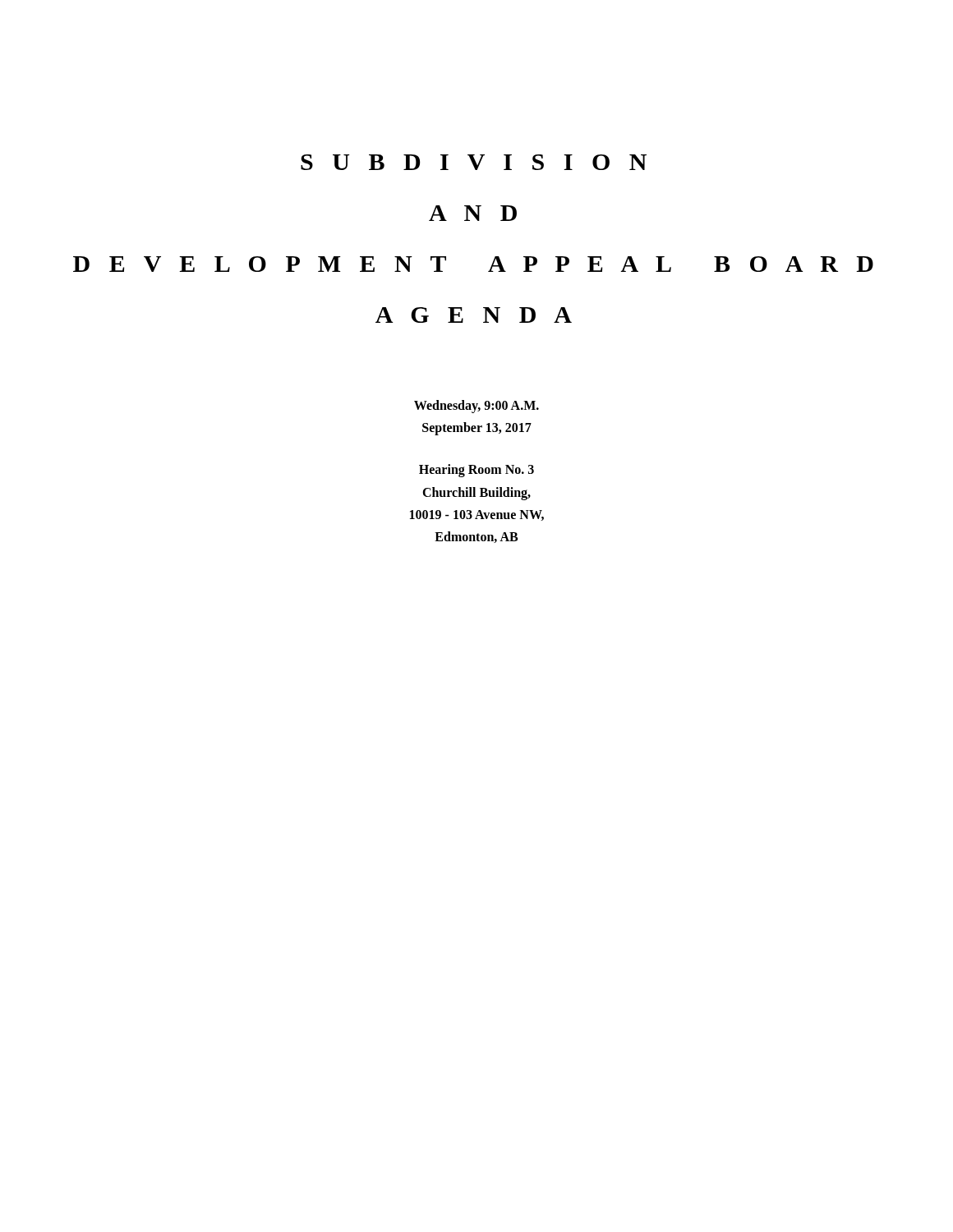Click the passage that begins "Hearing Room No. 3Churchill Building,10019 - 103"

[x=476, y=503]
